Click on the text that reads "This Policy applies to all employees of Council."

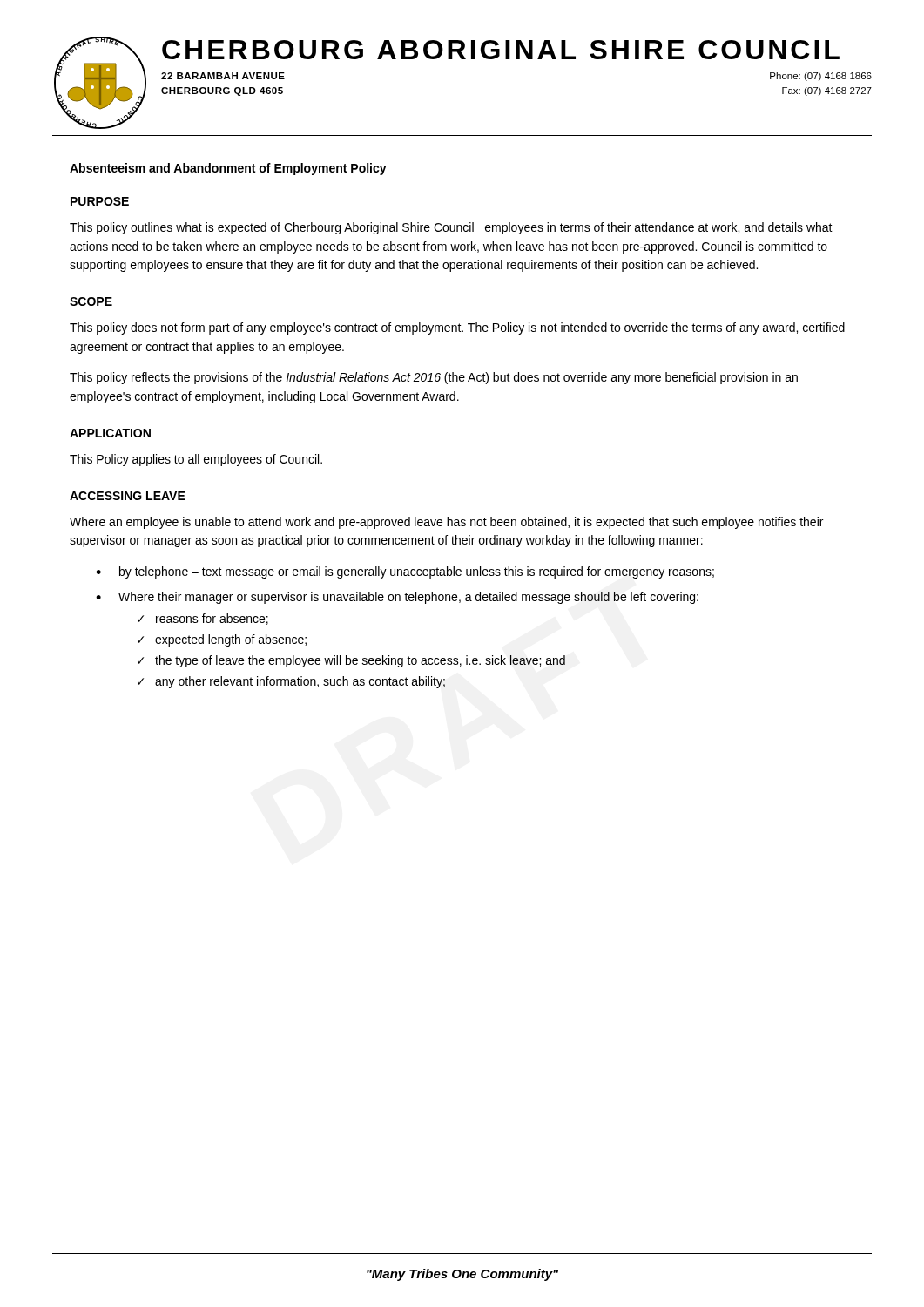click(196, 459)
